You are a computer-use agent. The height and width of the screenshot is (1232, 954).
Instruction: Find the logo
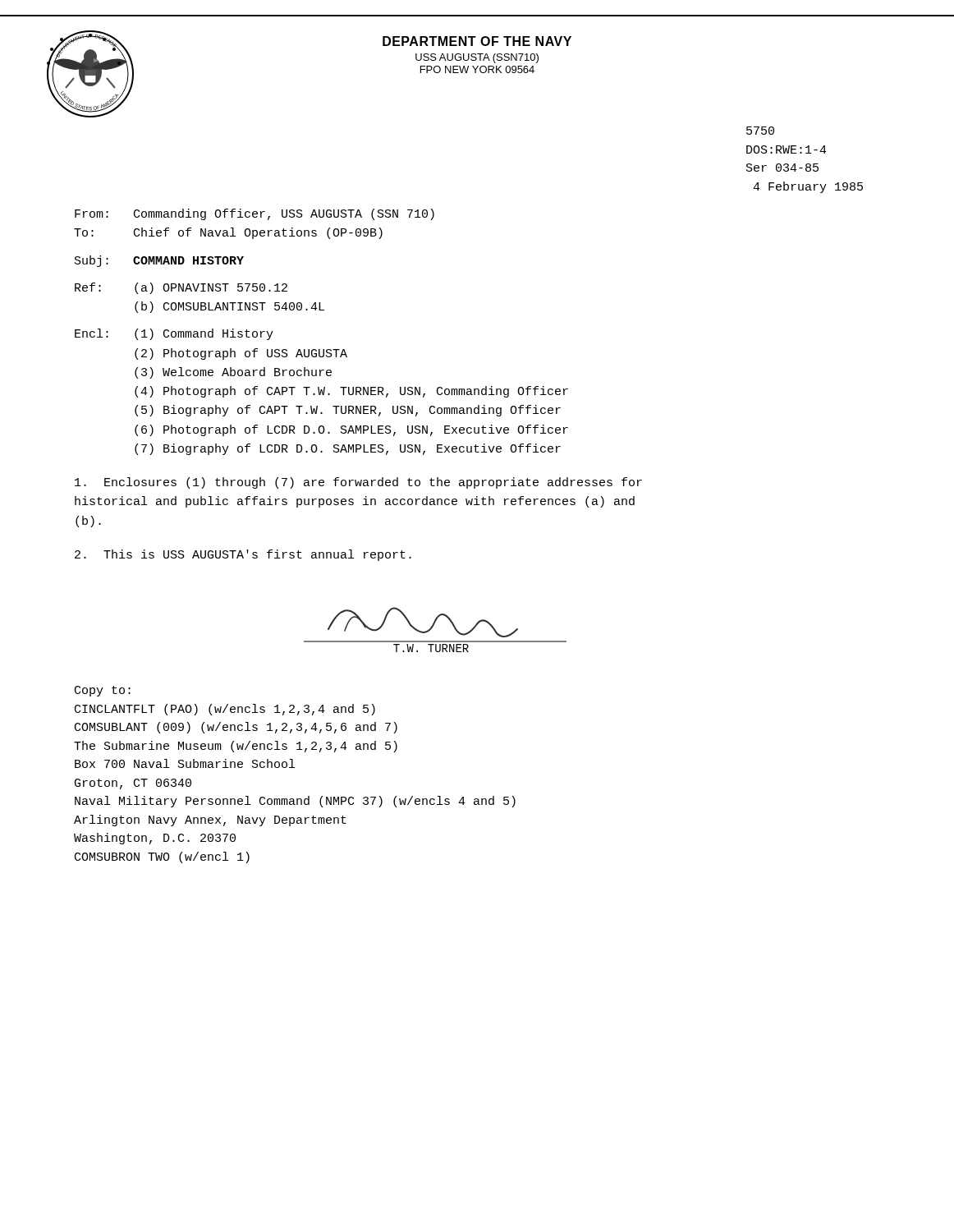[x=90, y=74]
